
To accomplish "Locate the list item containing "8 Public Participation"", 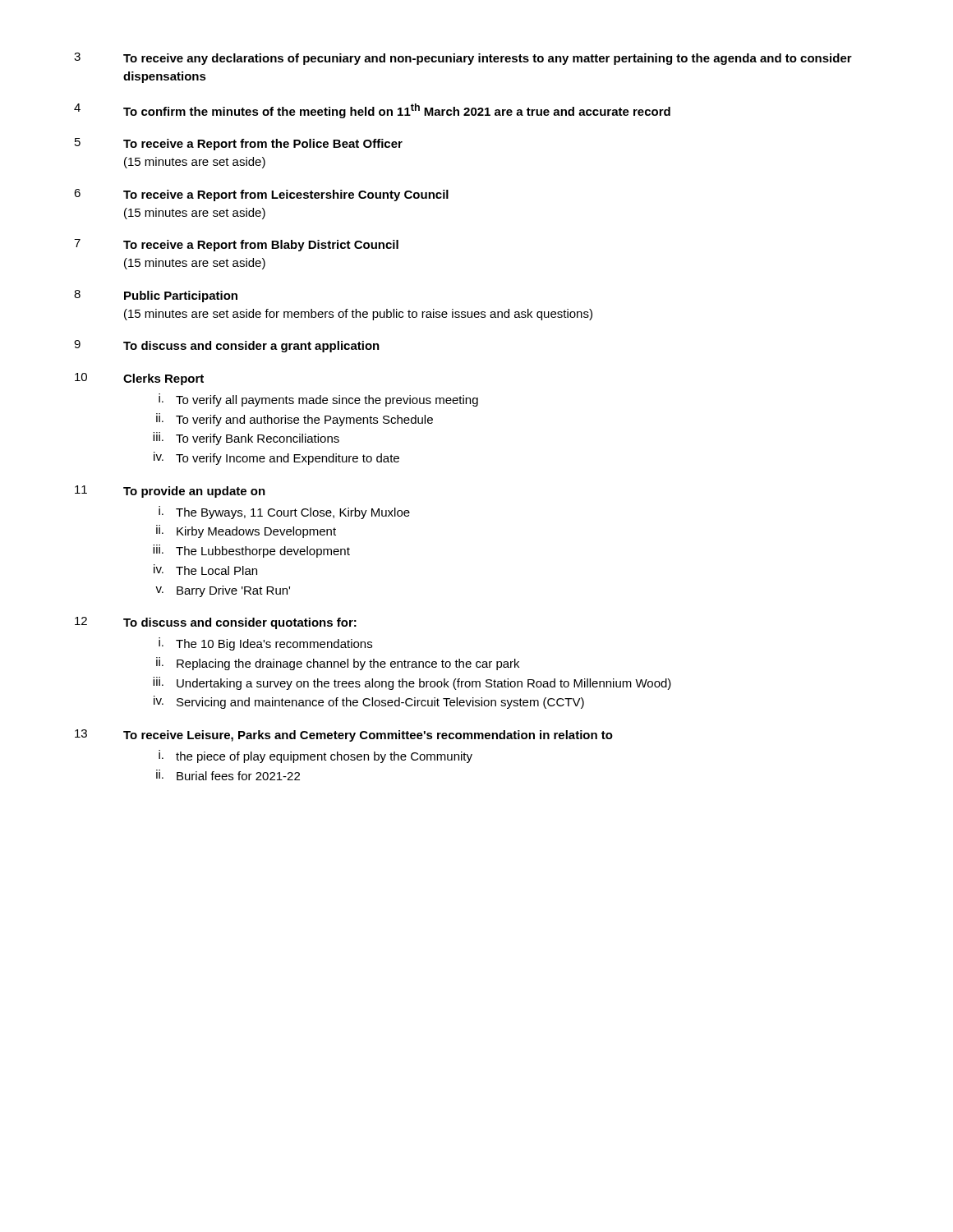I will pos(476,304).
